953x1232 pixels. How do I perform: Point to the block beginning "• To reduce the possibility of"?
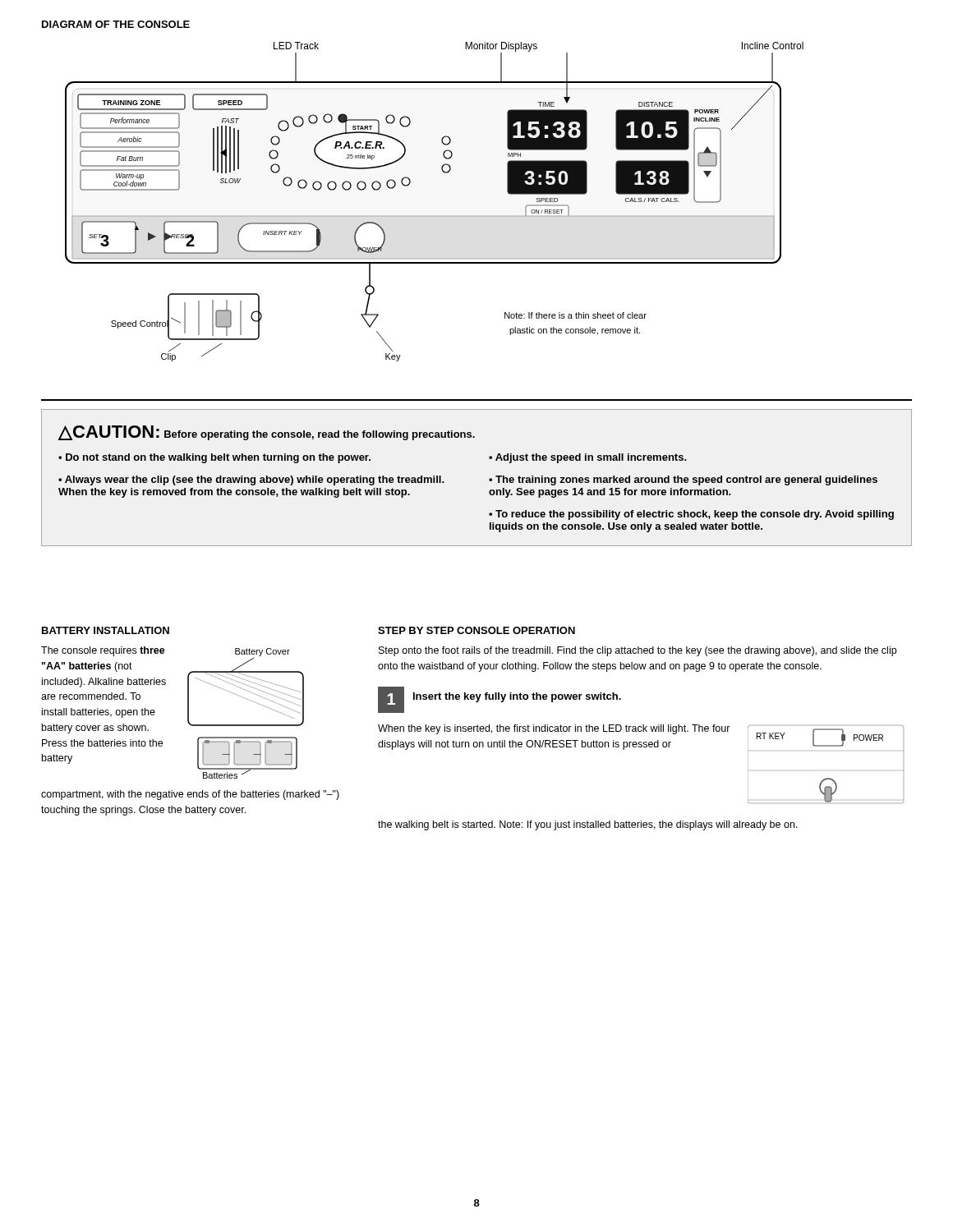(x=692, y=520)
